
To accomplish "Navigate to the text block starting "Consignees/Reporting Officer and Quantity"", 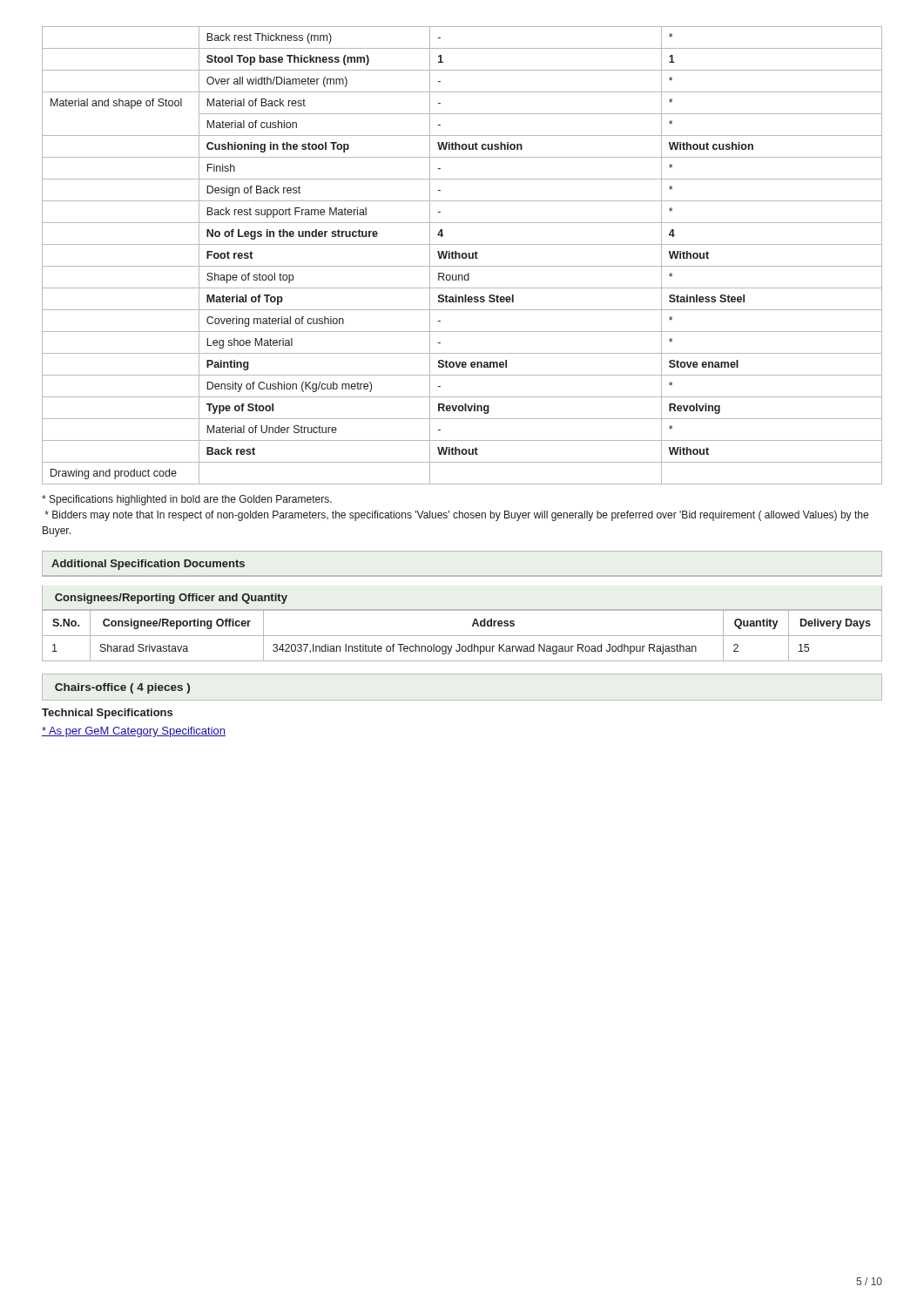I will [169, 597].
